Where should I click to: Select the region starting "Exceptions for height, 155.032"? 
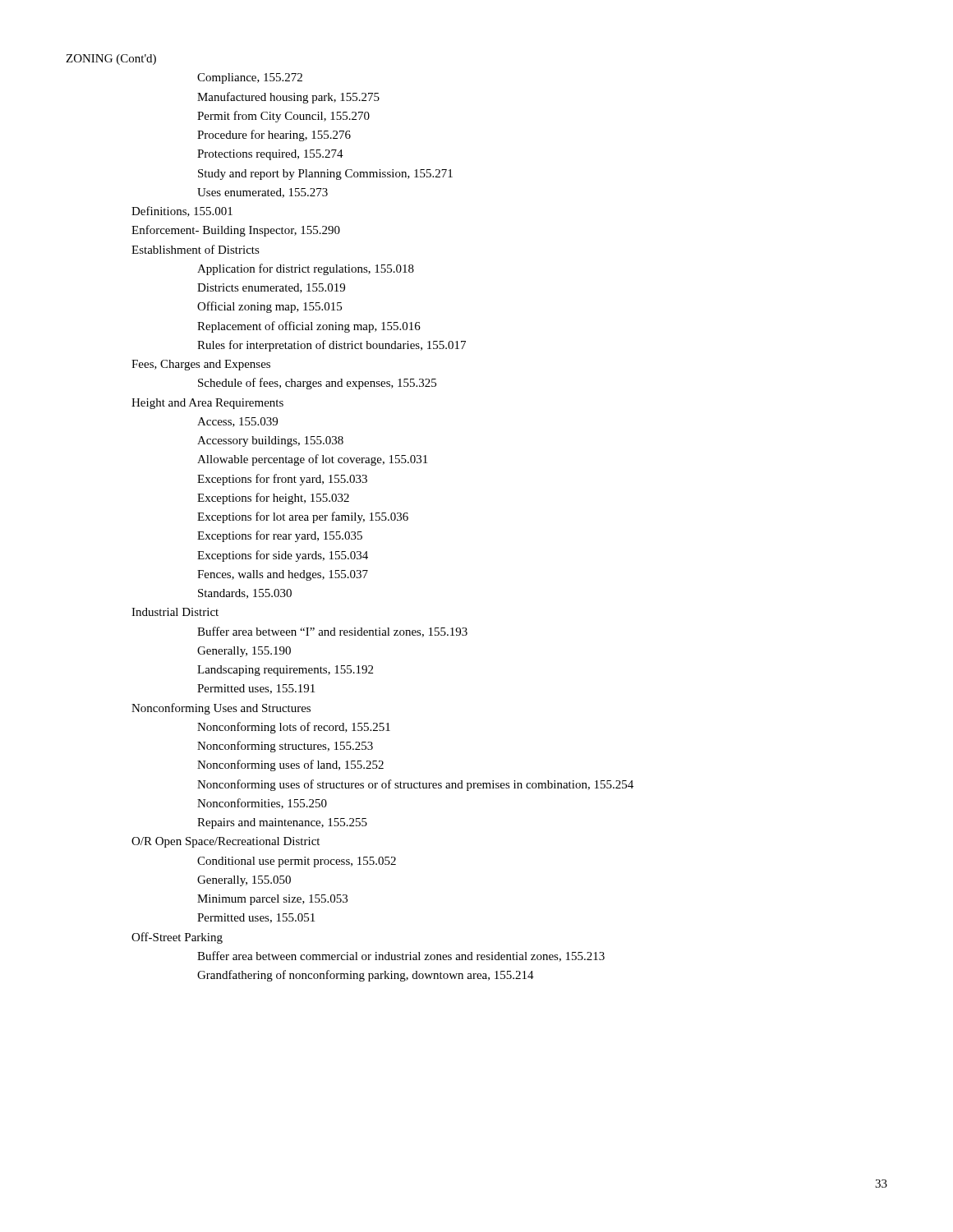pyautogui.click(x=273, y=498)
